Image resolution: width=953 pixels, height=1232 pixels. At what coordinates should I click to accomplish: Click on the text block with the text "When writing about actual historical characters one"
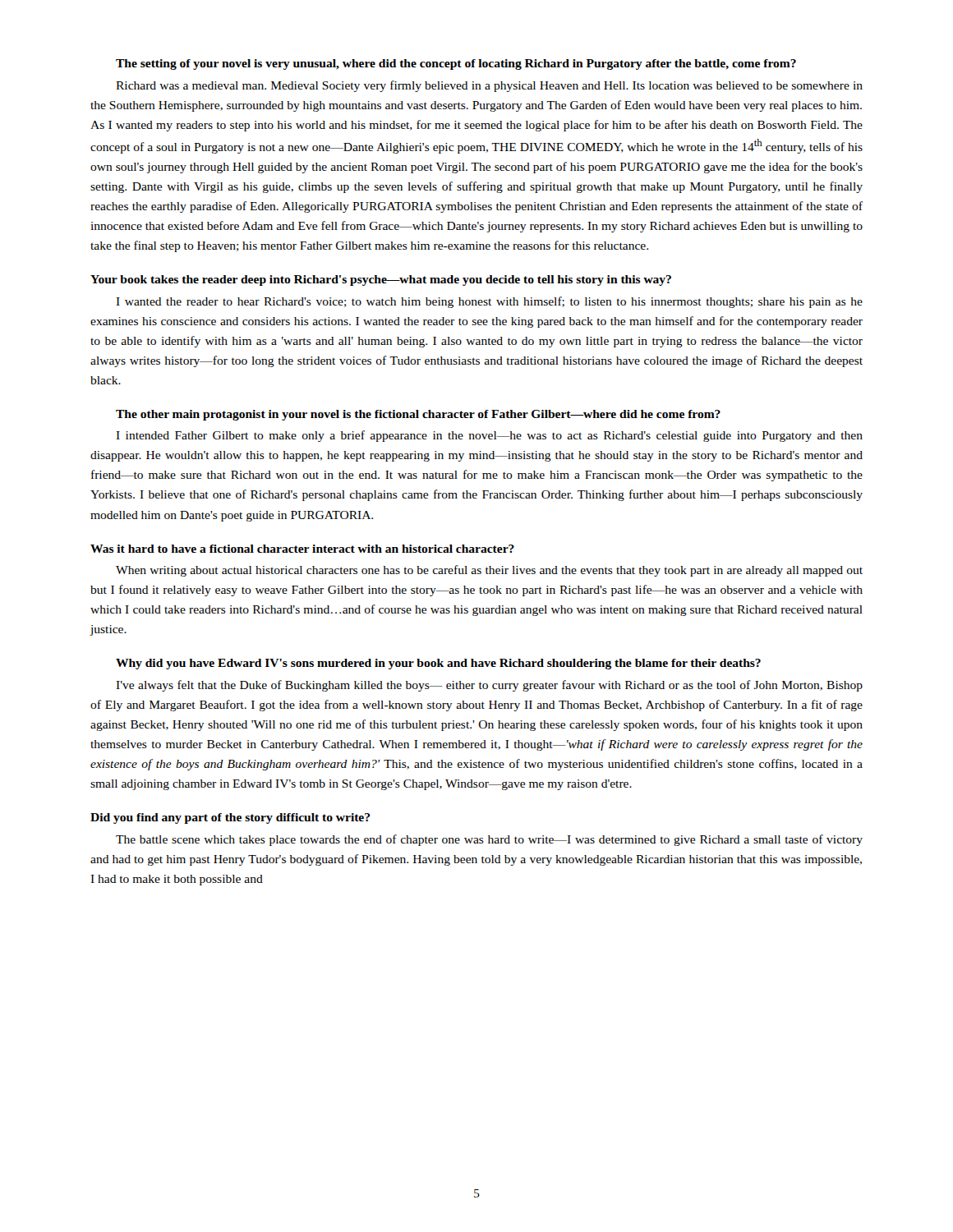click(476, 599)
